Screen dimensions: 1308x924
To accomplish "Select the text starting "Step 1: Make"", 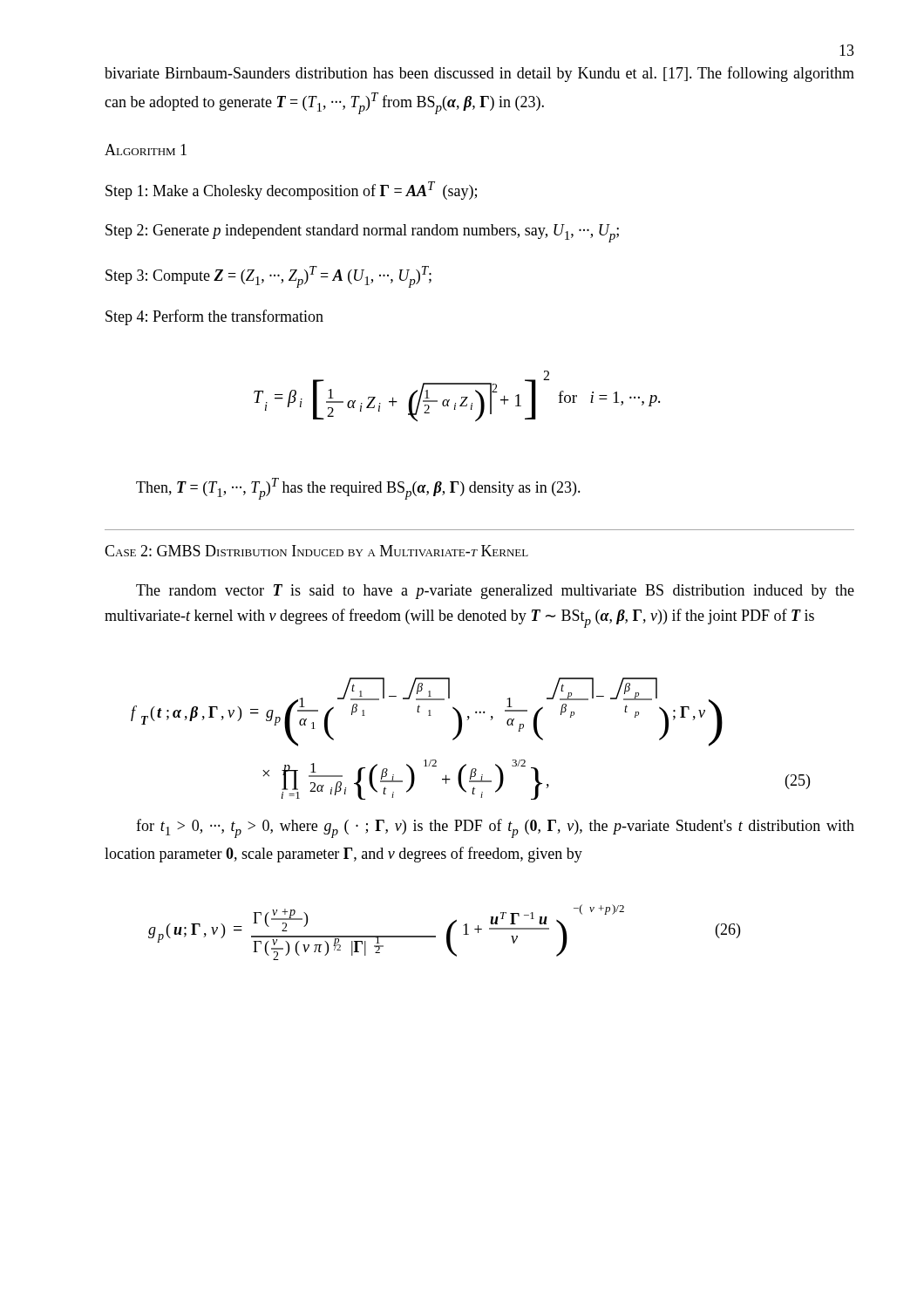I will click(291, 190).
